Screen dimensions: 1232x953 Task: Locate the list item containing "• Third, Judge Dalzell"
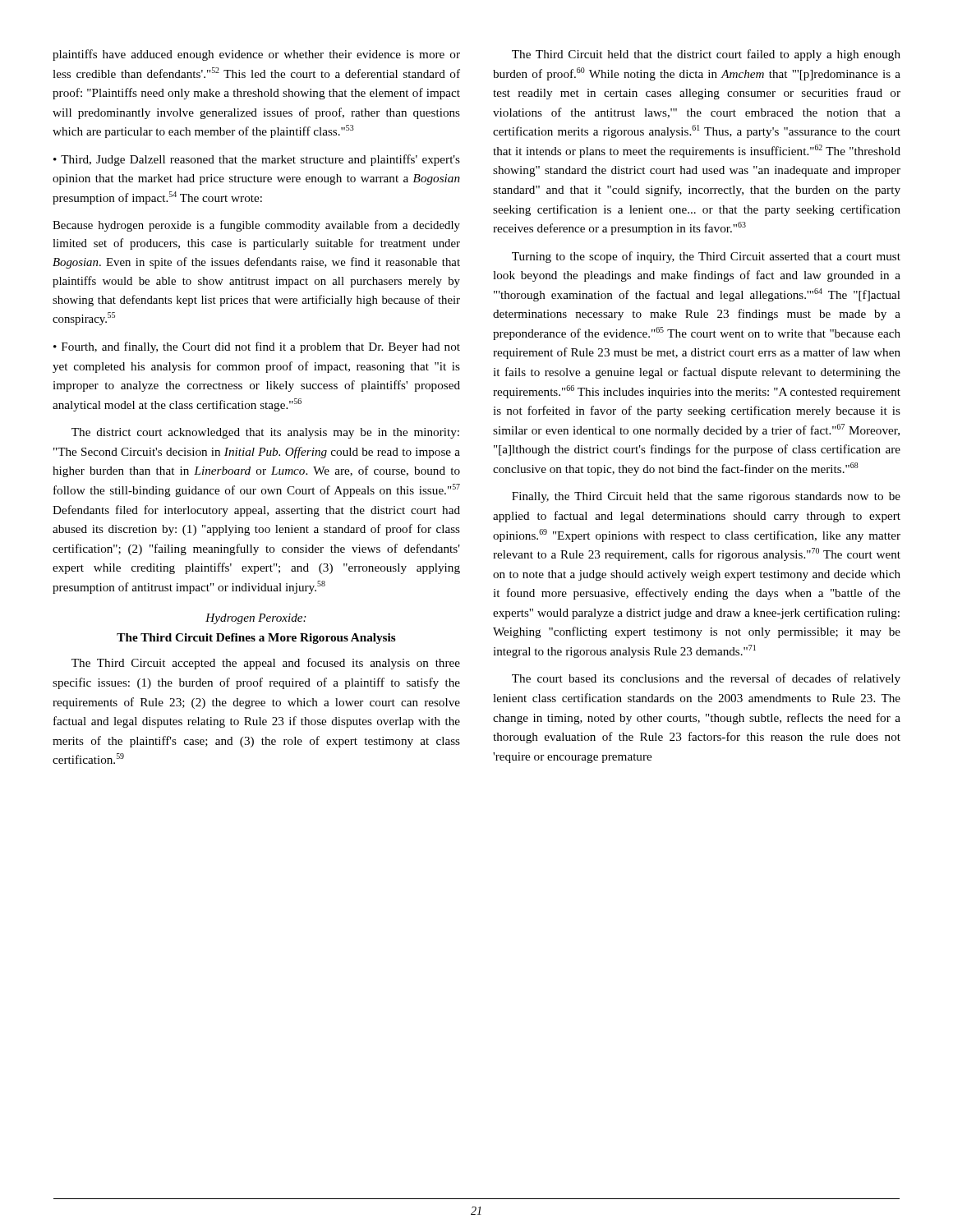pyautogui.click(x=256, y=178)
